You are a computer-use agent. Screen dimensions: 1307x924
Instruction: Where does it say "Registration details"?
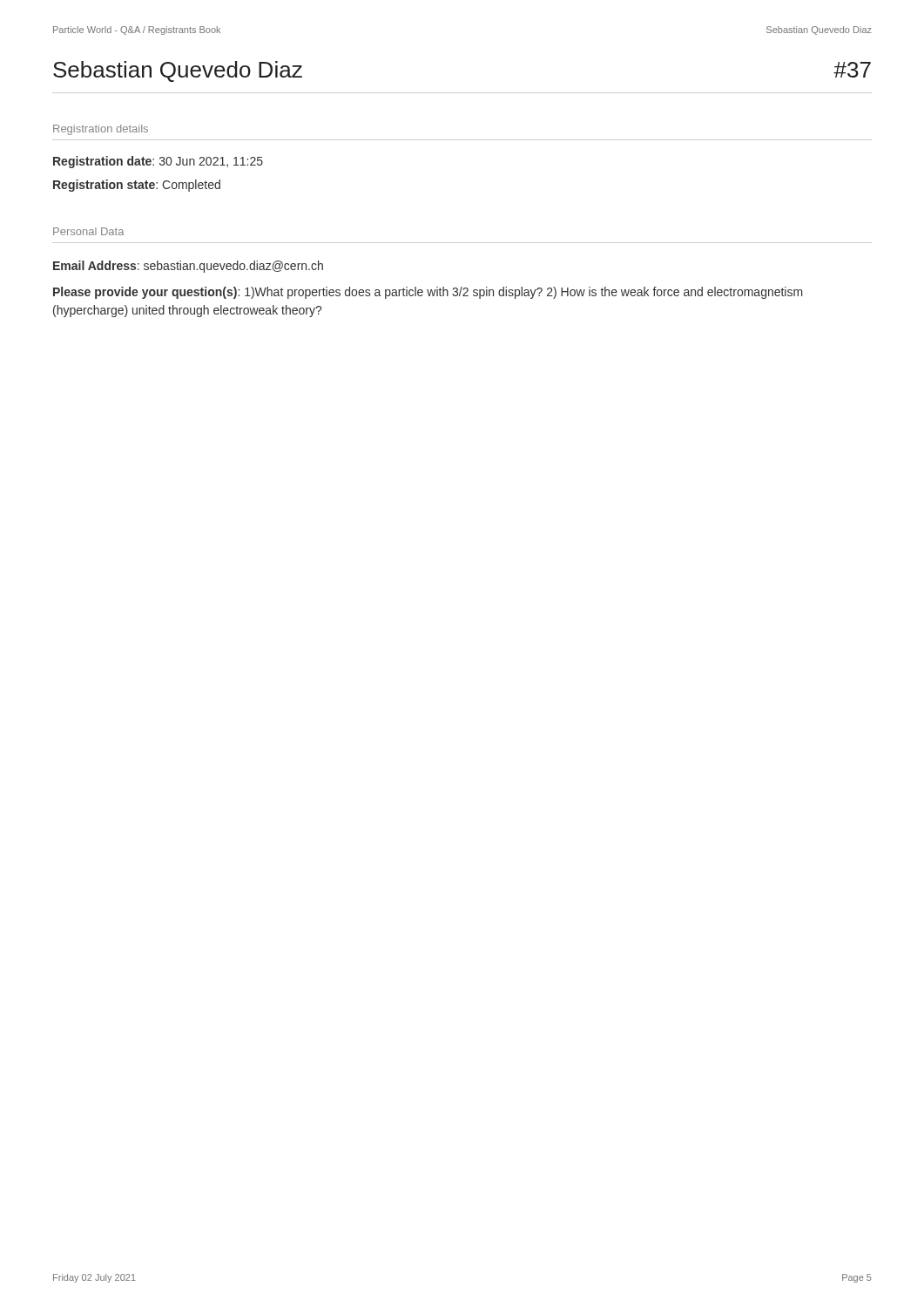462,131
